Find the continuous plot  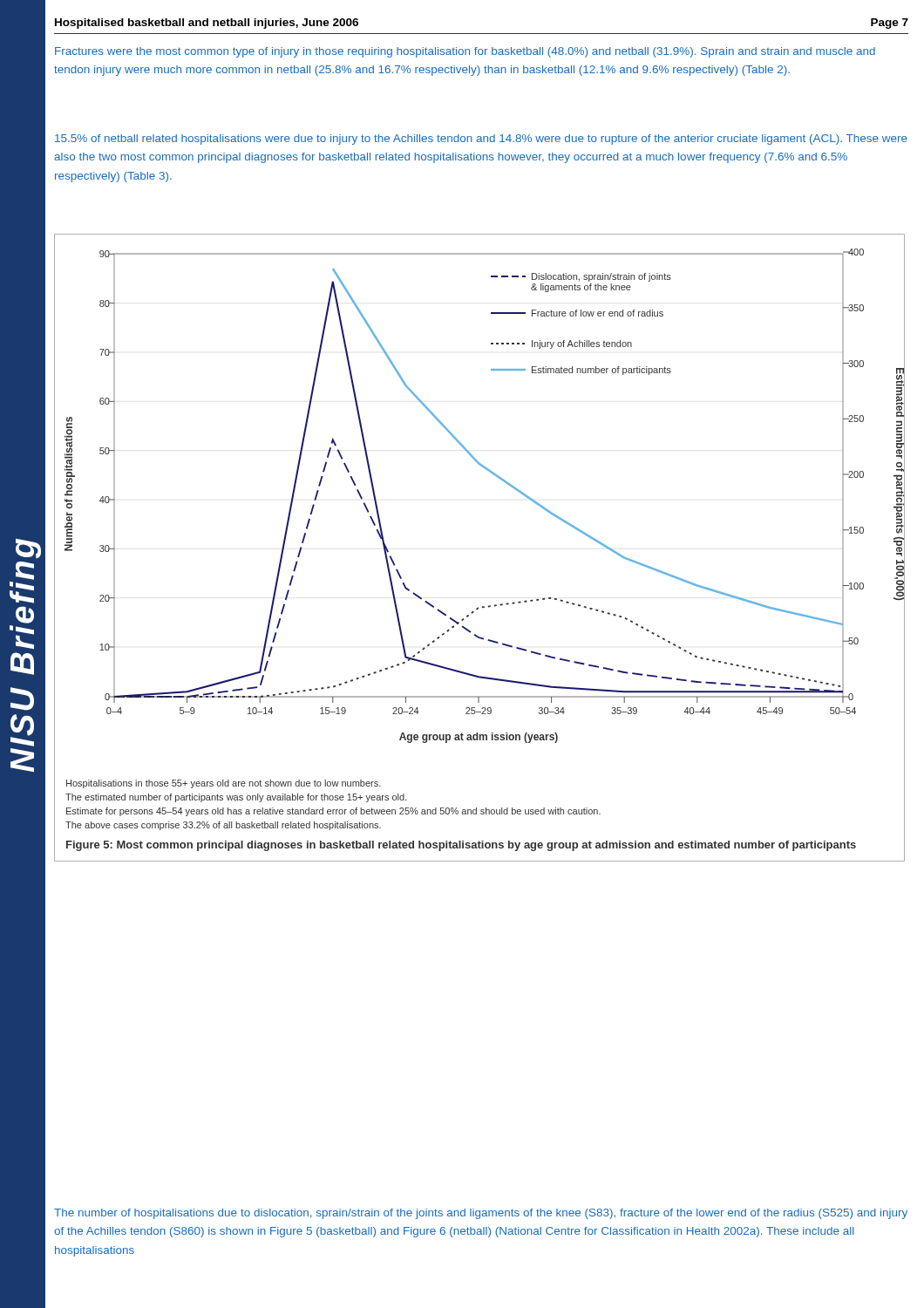coord(479,547)
